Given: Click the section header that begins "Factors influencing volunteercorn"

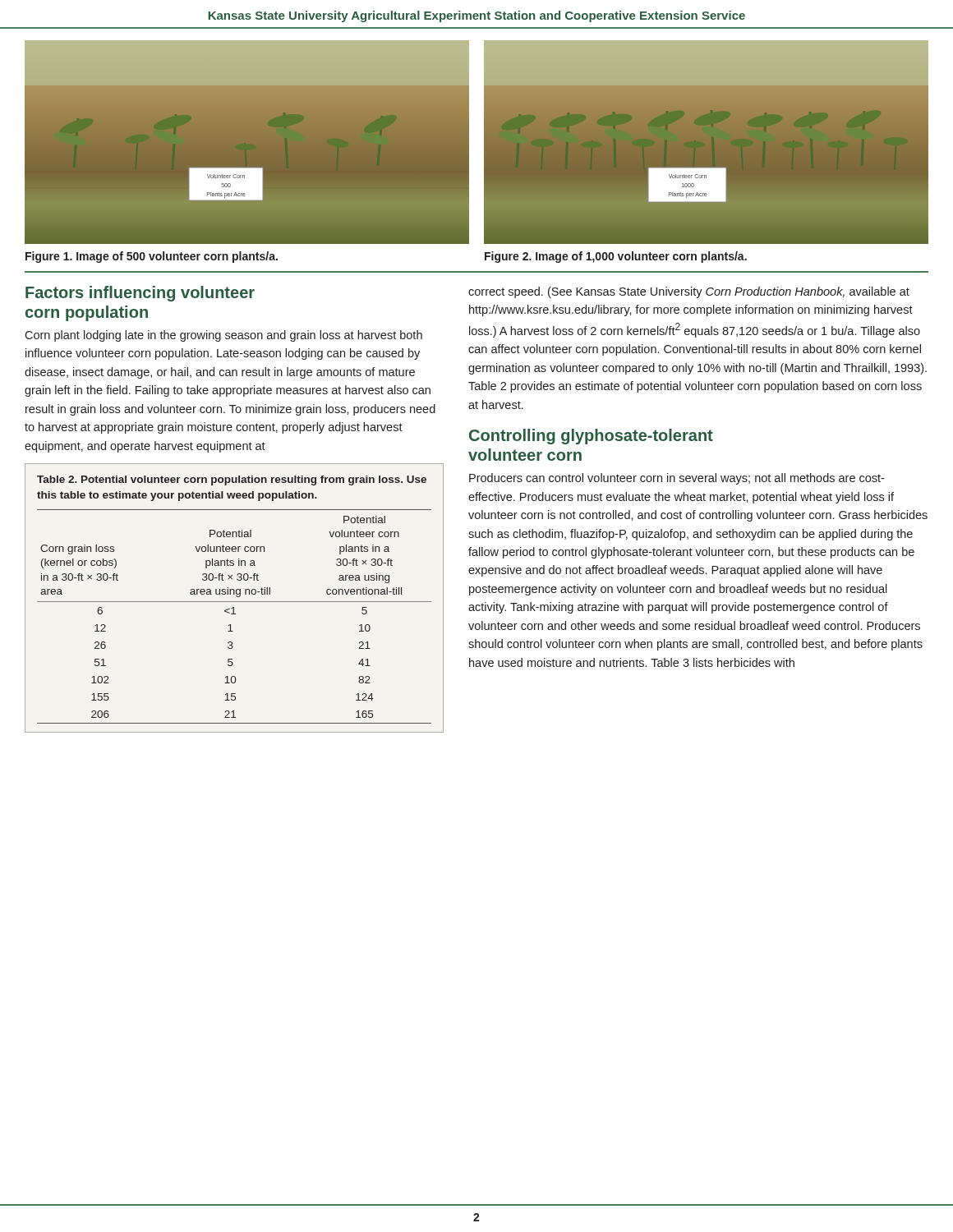Looking at the screenshot, I should (140, 302).
